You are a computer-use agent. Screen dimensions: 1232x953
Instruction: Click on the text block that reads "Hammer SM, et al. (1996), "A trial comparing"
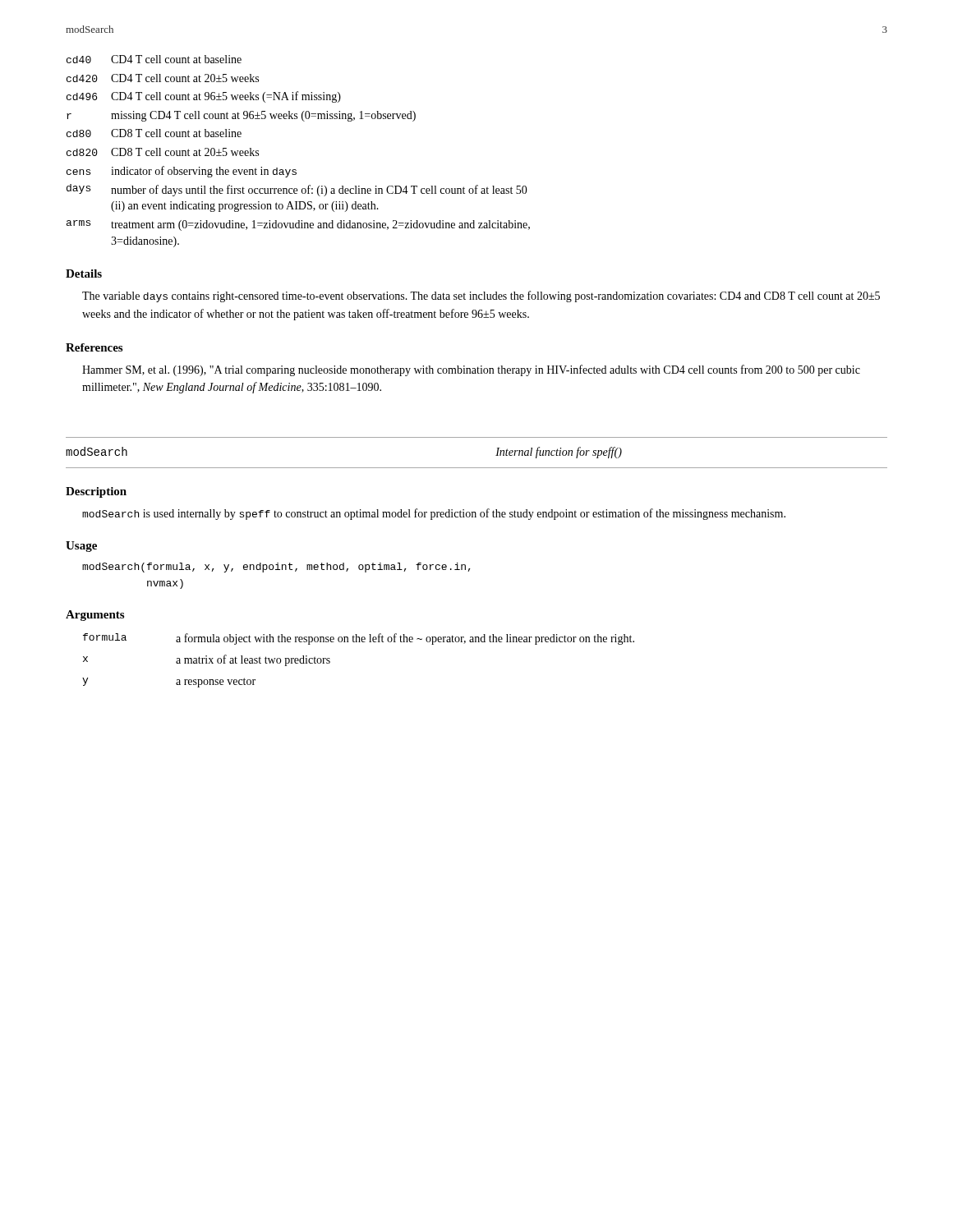coord(471,378)
